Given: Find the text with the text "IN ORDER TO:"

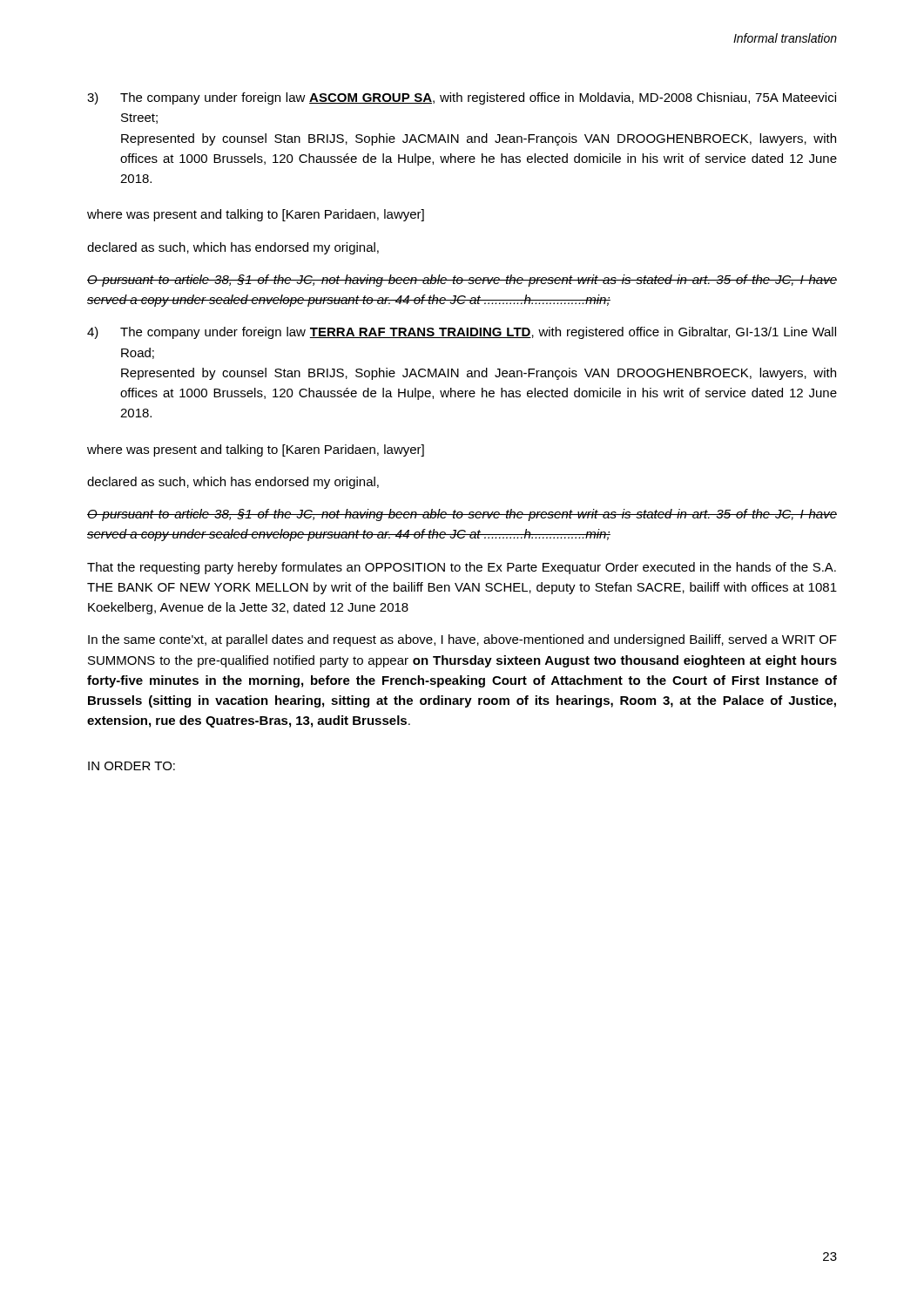Looking at the screenshot, I should point(132,765).
